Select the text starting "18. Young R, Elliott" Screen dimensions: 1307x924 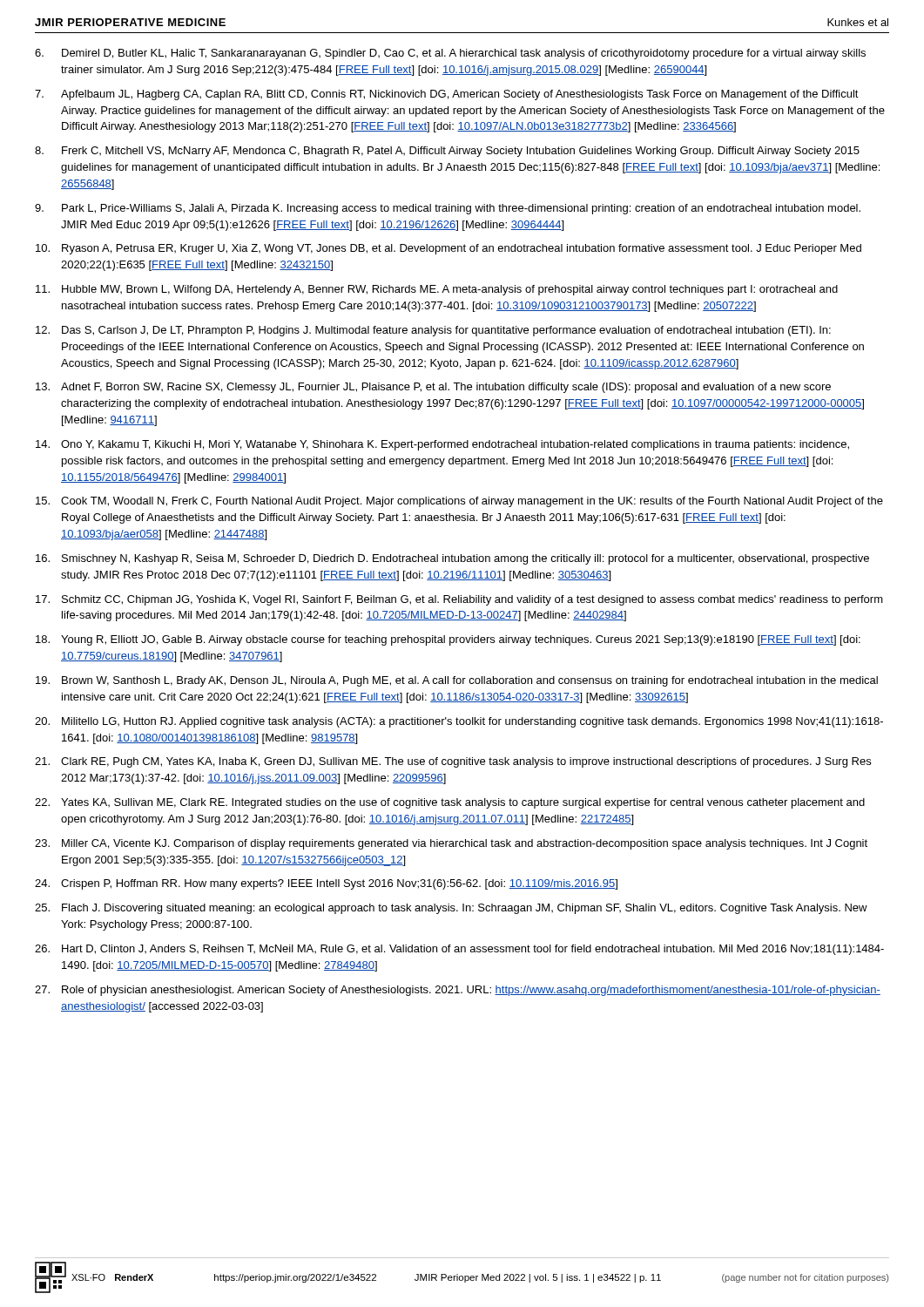(x=462, y=648)
